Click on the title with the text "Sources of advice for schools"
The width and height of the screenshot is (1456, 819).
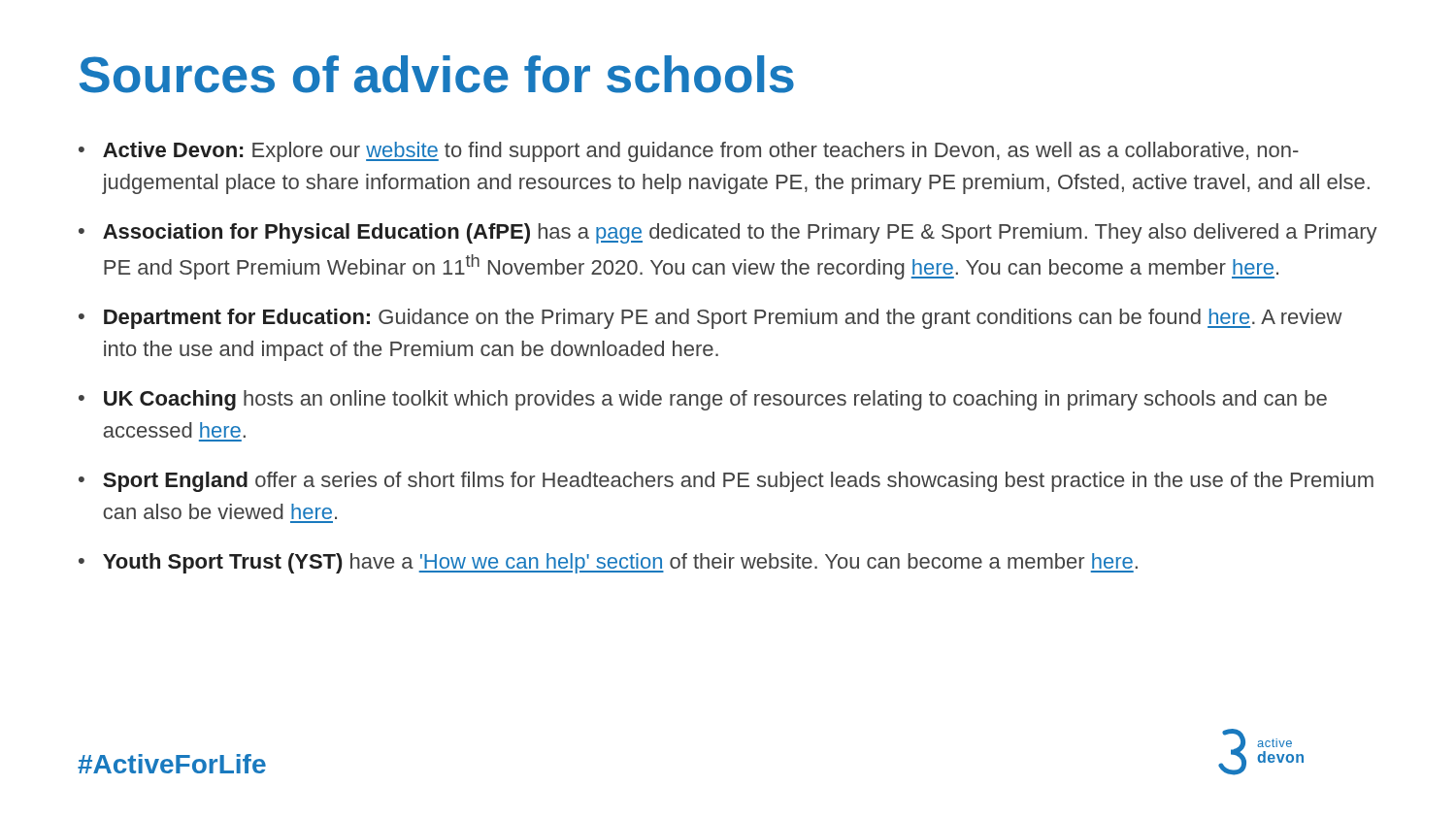[x=437, y=75]
